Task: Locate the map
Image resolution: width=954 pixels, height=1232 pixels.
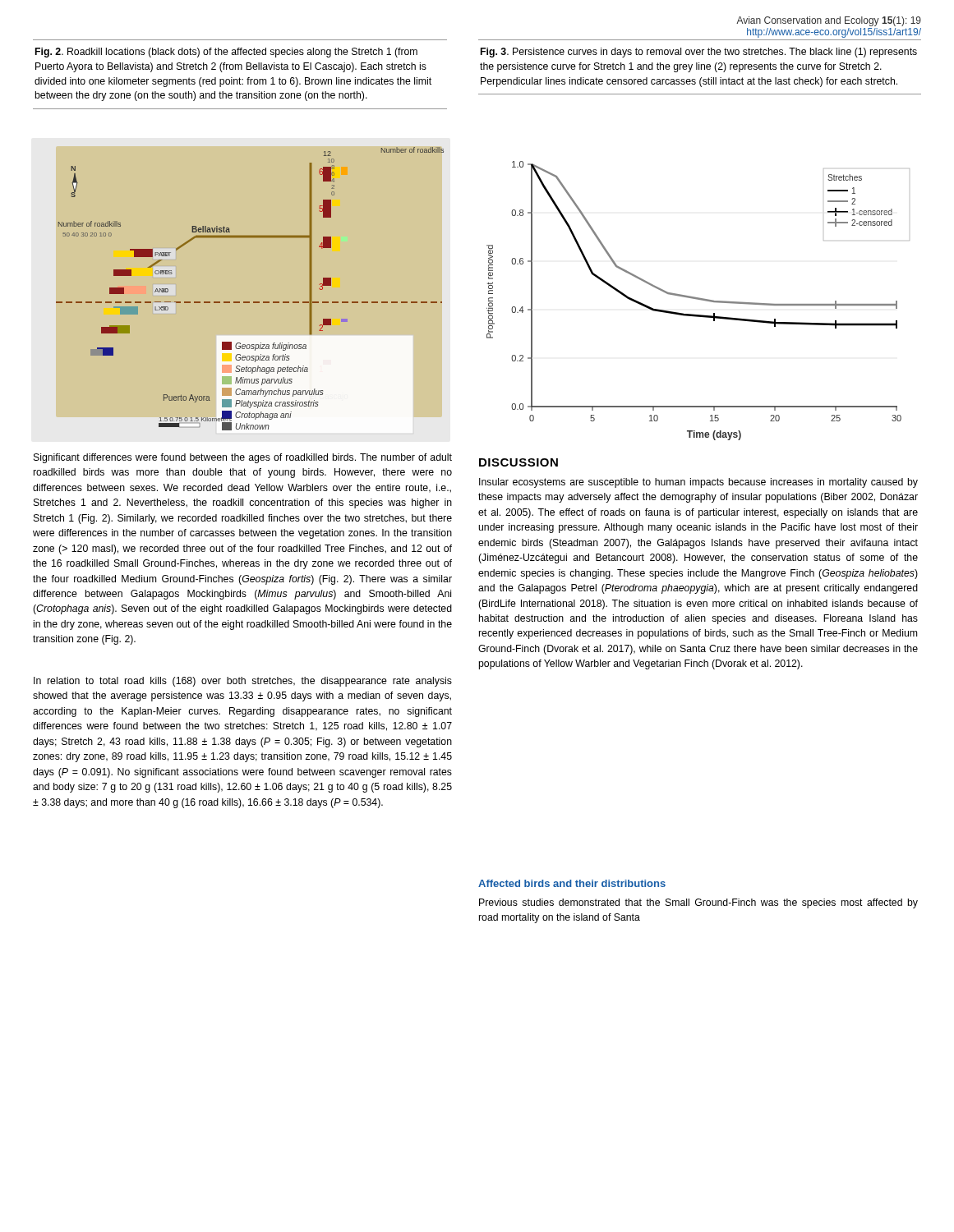Action: click(241, 290)
